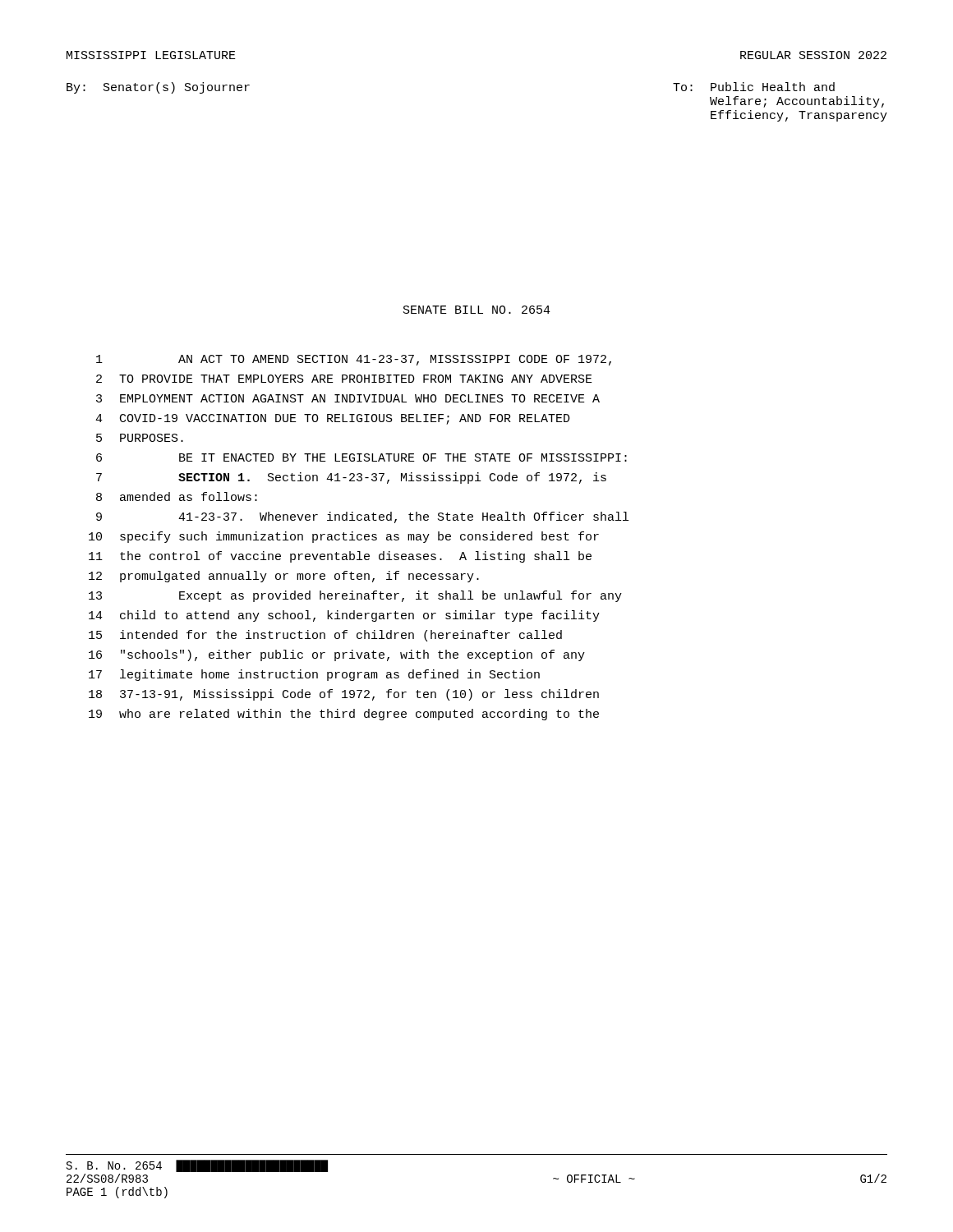Point to the text block starting "17 legitimate home instruction program as"
The width and height of the screenshot is (953, 1232).
(x=476, y=676)
